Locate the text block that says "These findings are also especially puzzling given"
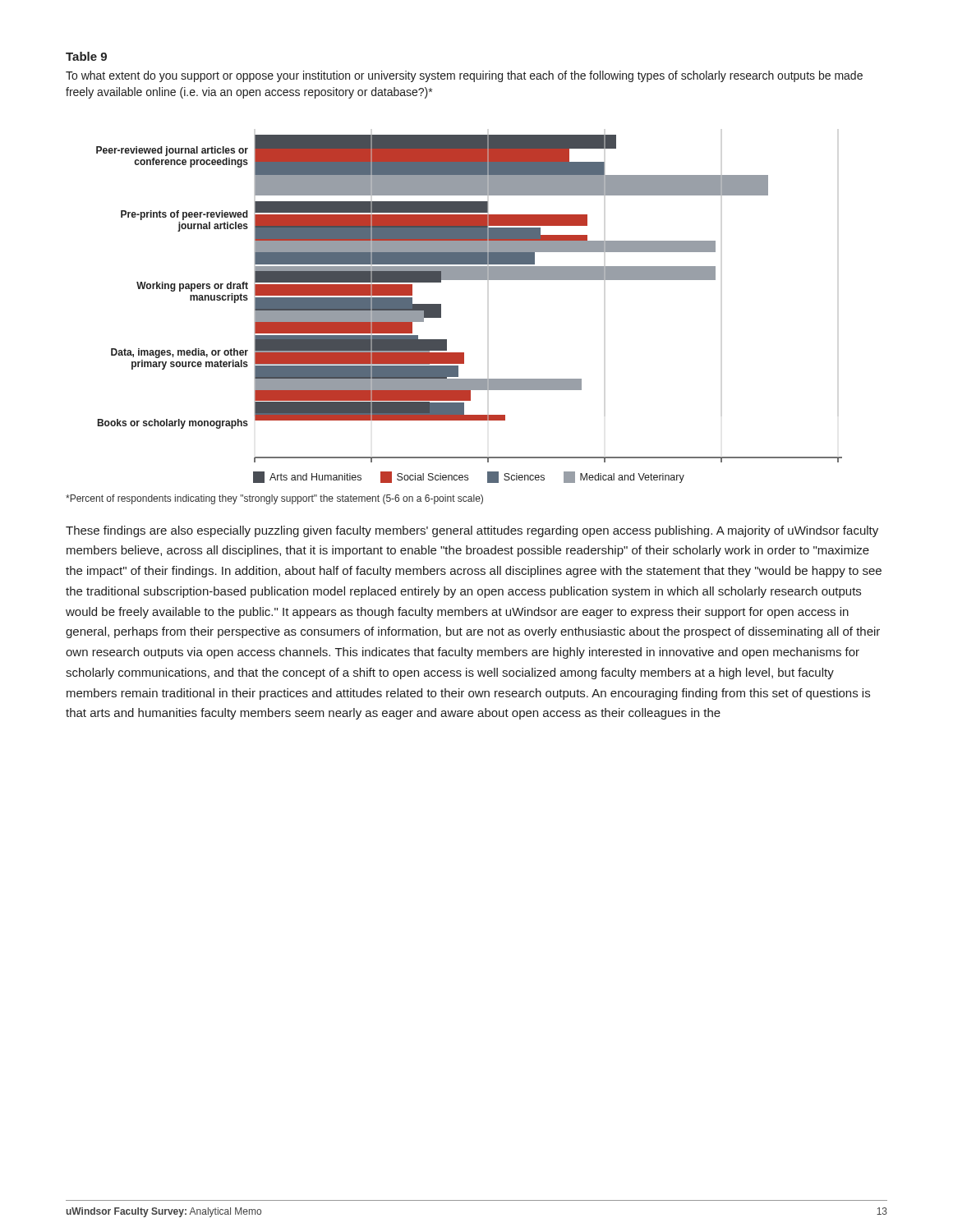Screen dimensions: 1232x953 coord(474,621)
